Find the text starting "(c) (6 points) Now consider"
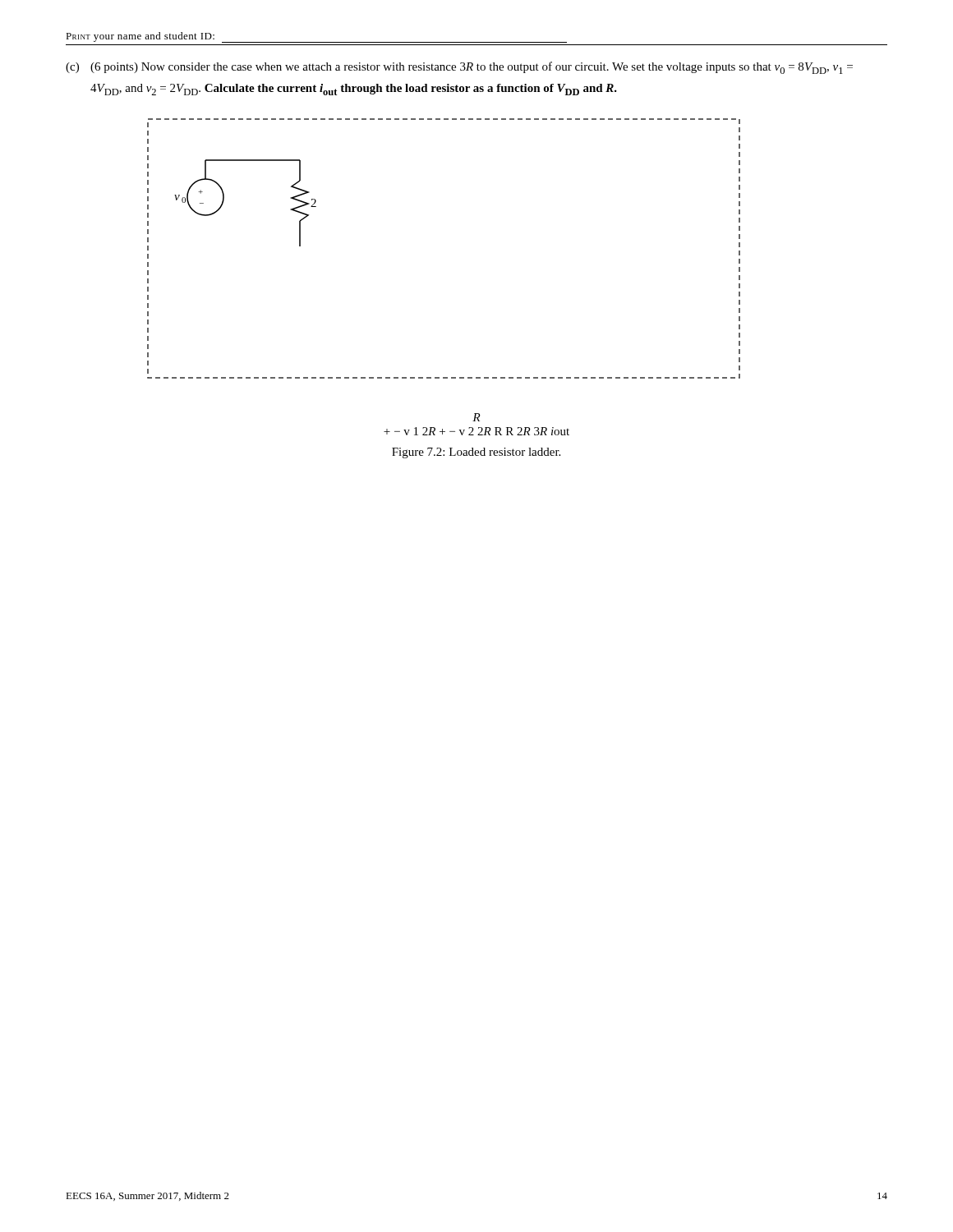This screenshot has width=953, height=1232. pyautogui.click(x=476, y=79)
